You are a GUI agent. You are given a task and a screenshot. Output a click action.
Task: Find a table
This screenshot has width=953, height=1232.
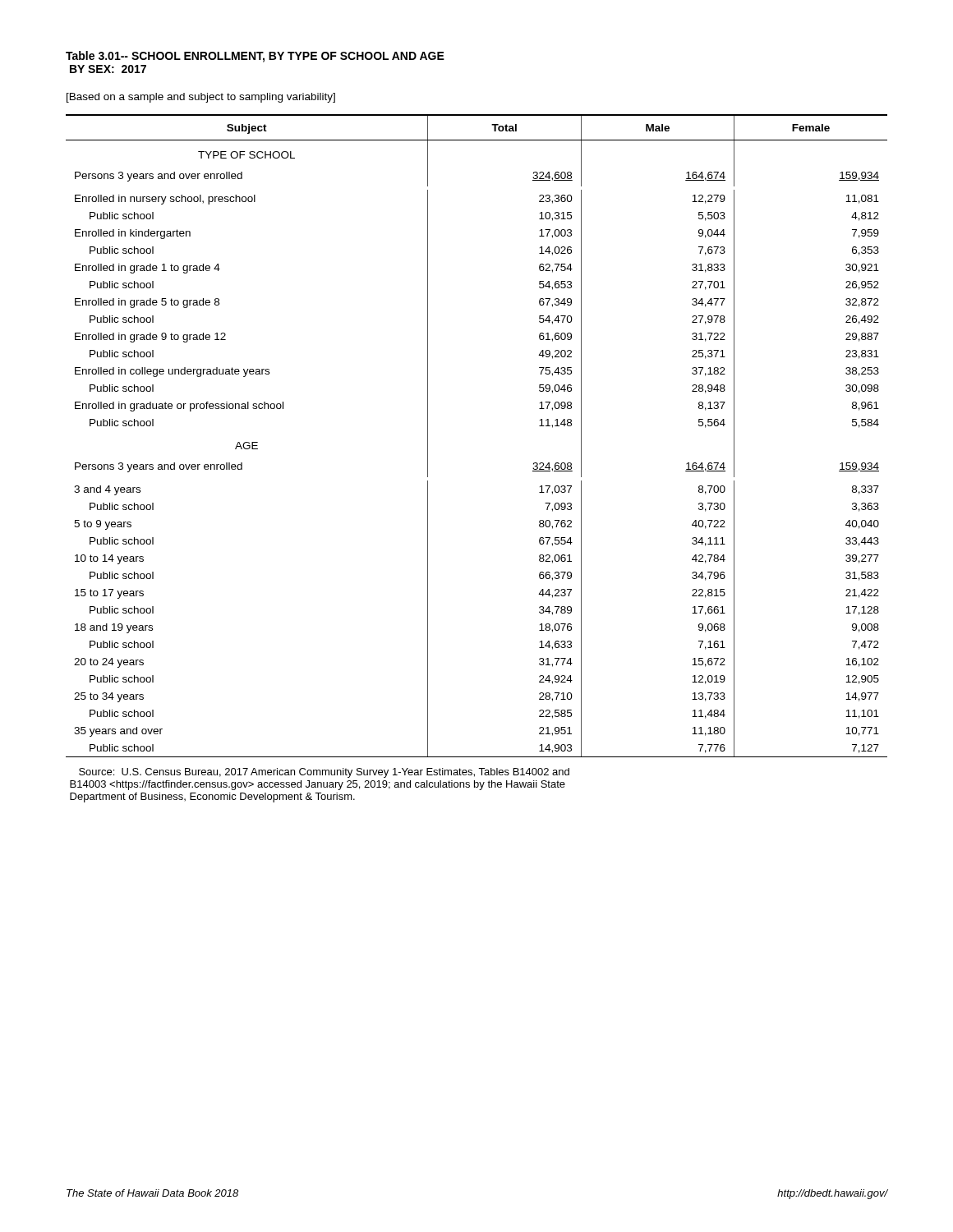coord(476,459)
